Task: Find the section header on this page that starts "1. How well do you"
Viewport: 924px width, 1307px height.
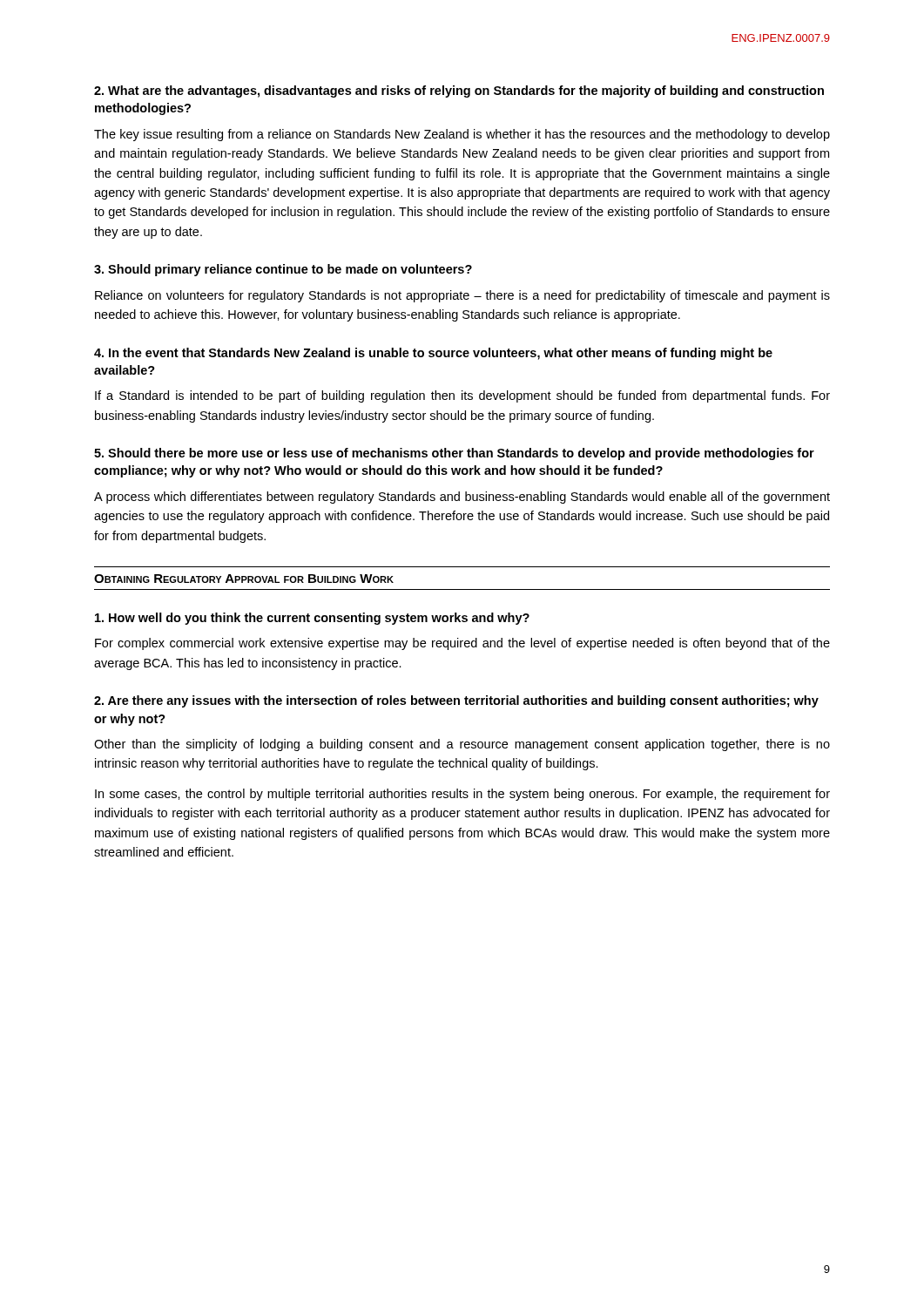Action: coord(312,618)
